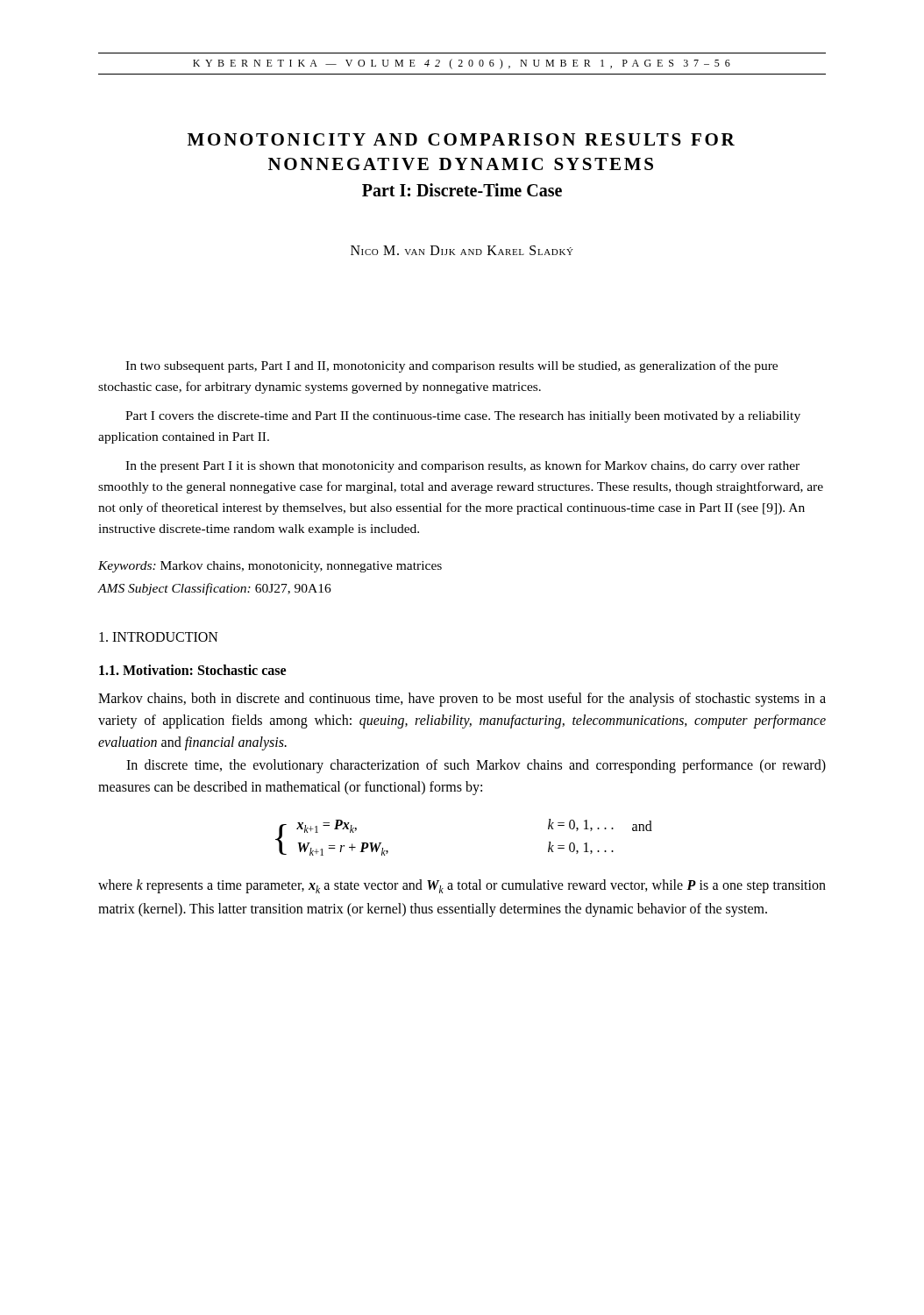The width and height of the screenshot is (924, 1315).
Task: Locate the block starting "Markov chains, both in discrete and continuous"
Action: (462, 700)
